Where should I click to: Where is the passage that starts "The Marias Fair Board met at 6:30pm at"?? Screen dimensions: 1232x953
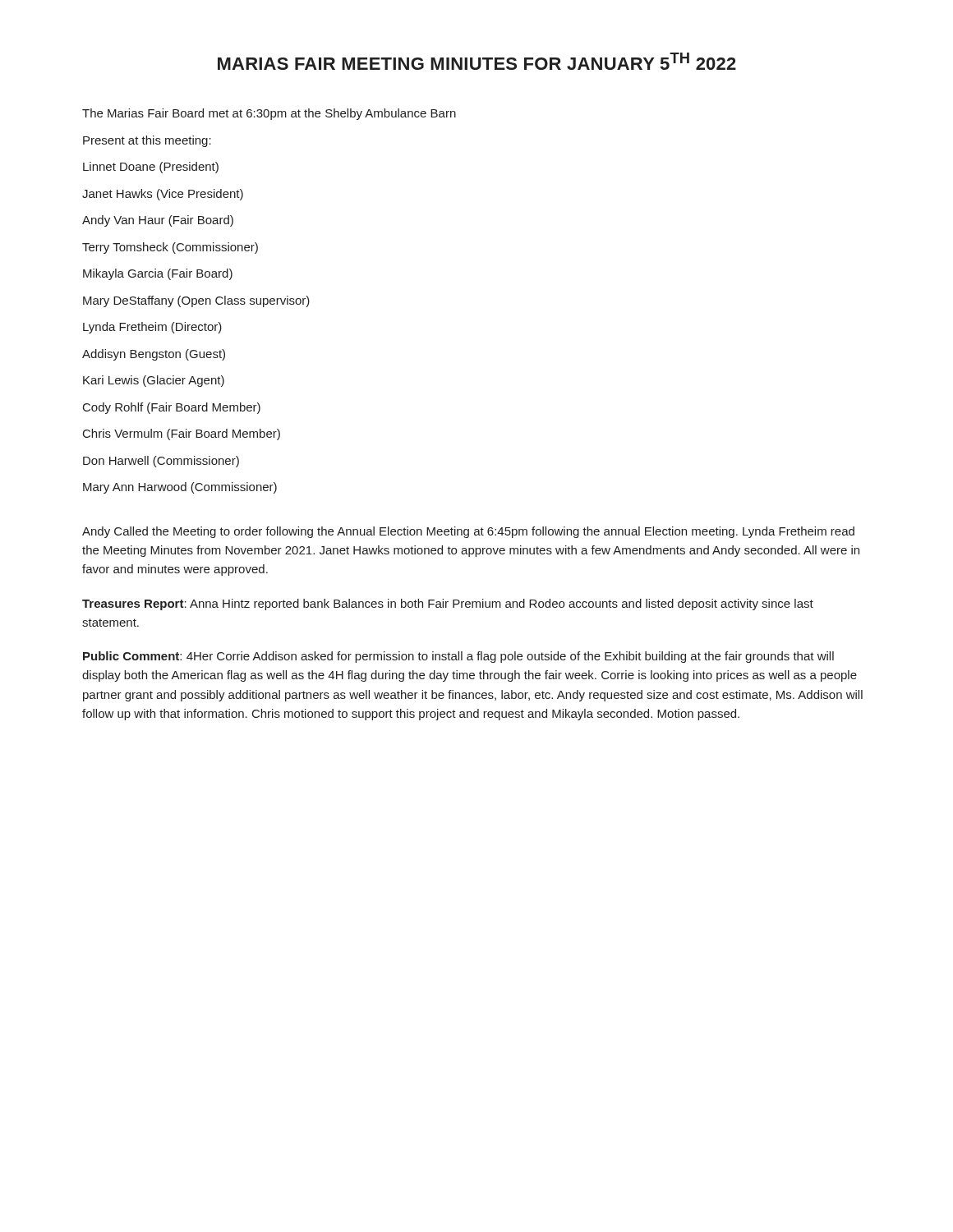click(269, 113)
